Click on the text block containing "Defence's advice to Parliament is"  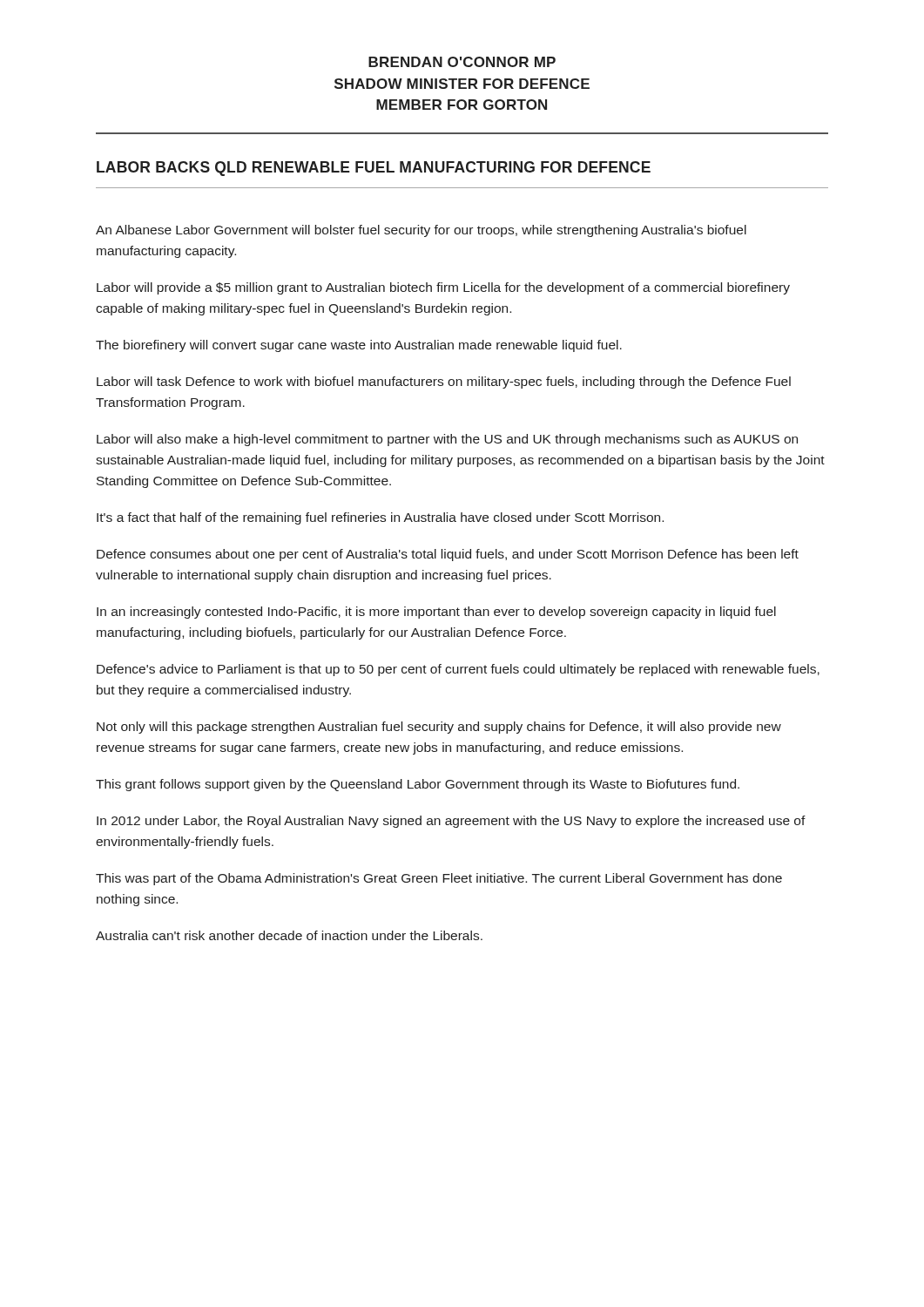pos(458,679)
